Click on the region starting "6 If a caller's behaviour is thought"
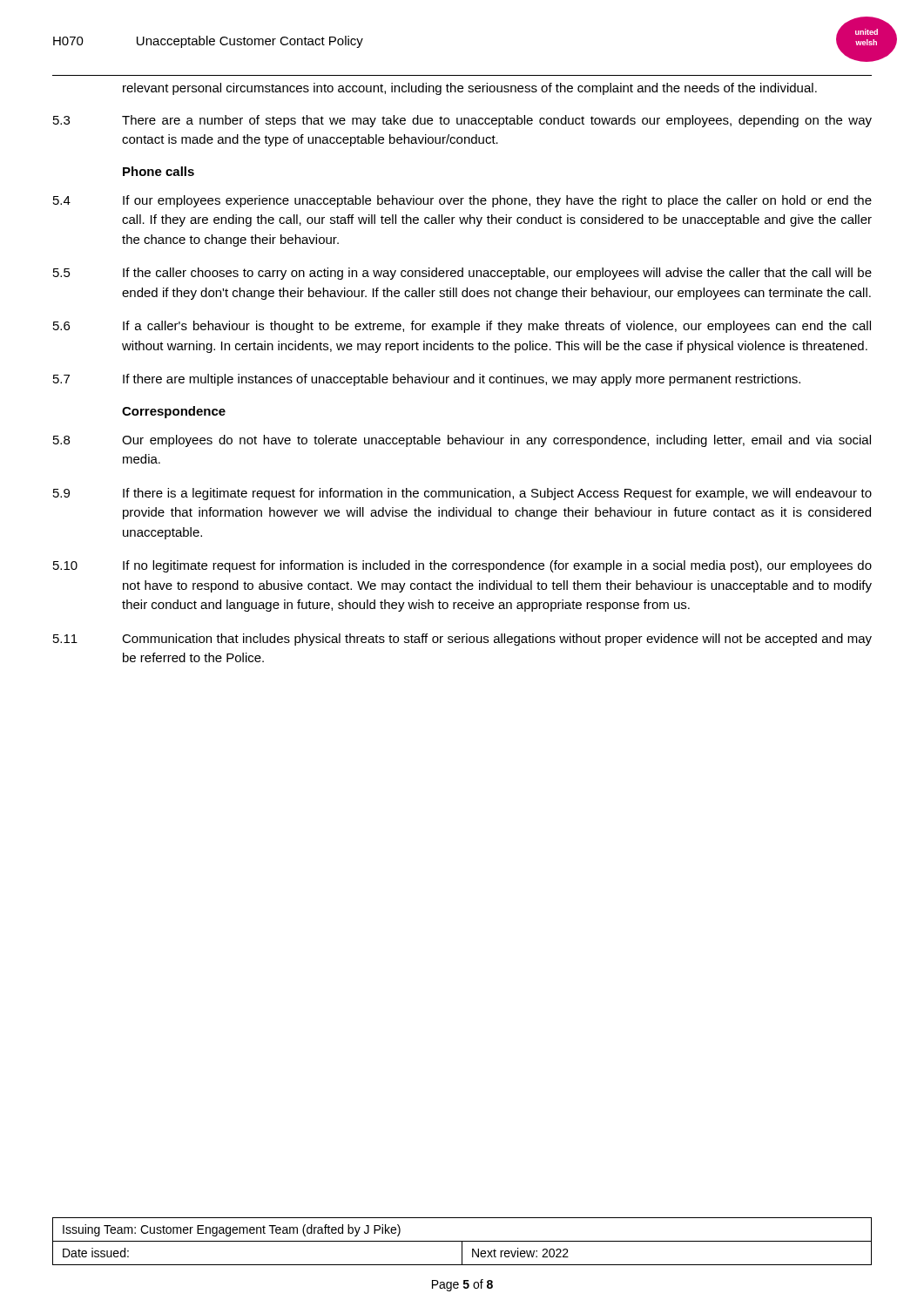 point(462,336)
